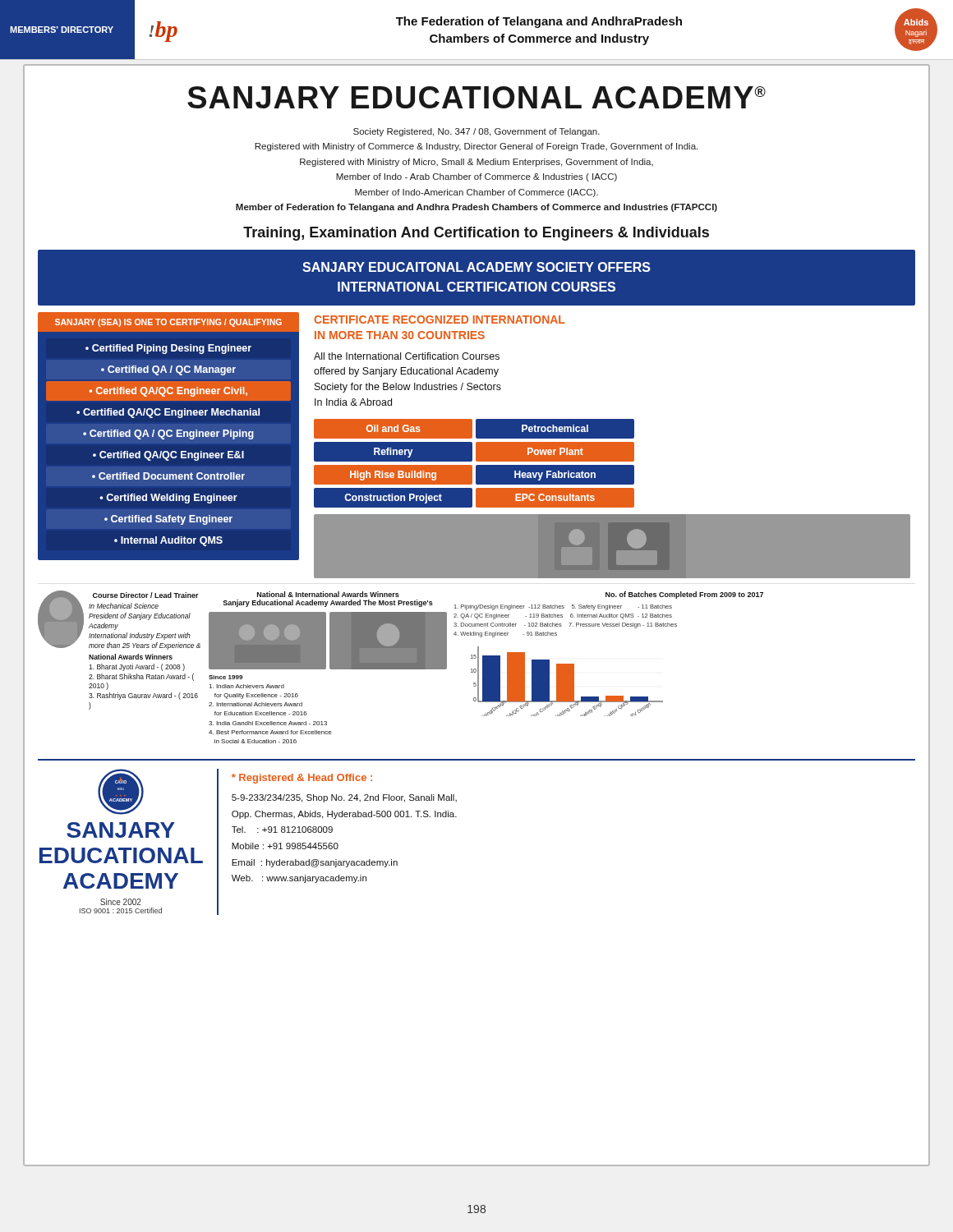
Task: Find the block on this page that starts "All the International"
Action: click(x=407, y=379)
